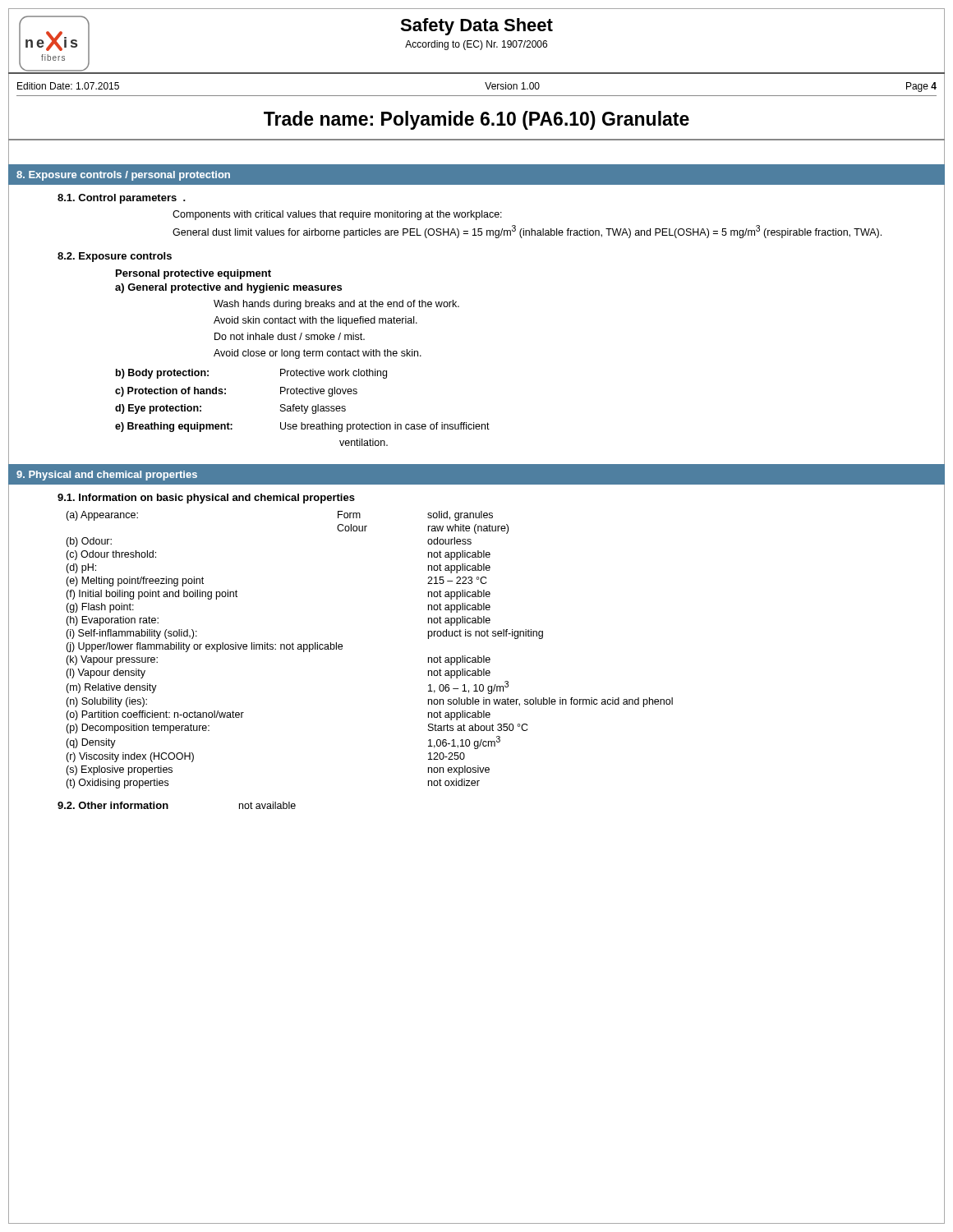Find the table that mentions "raw white (nature)"

pyautogui.click(x=476, y=649)
